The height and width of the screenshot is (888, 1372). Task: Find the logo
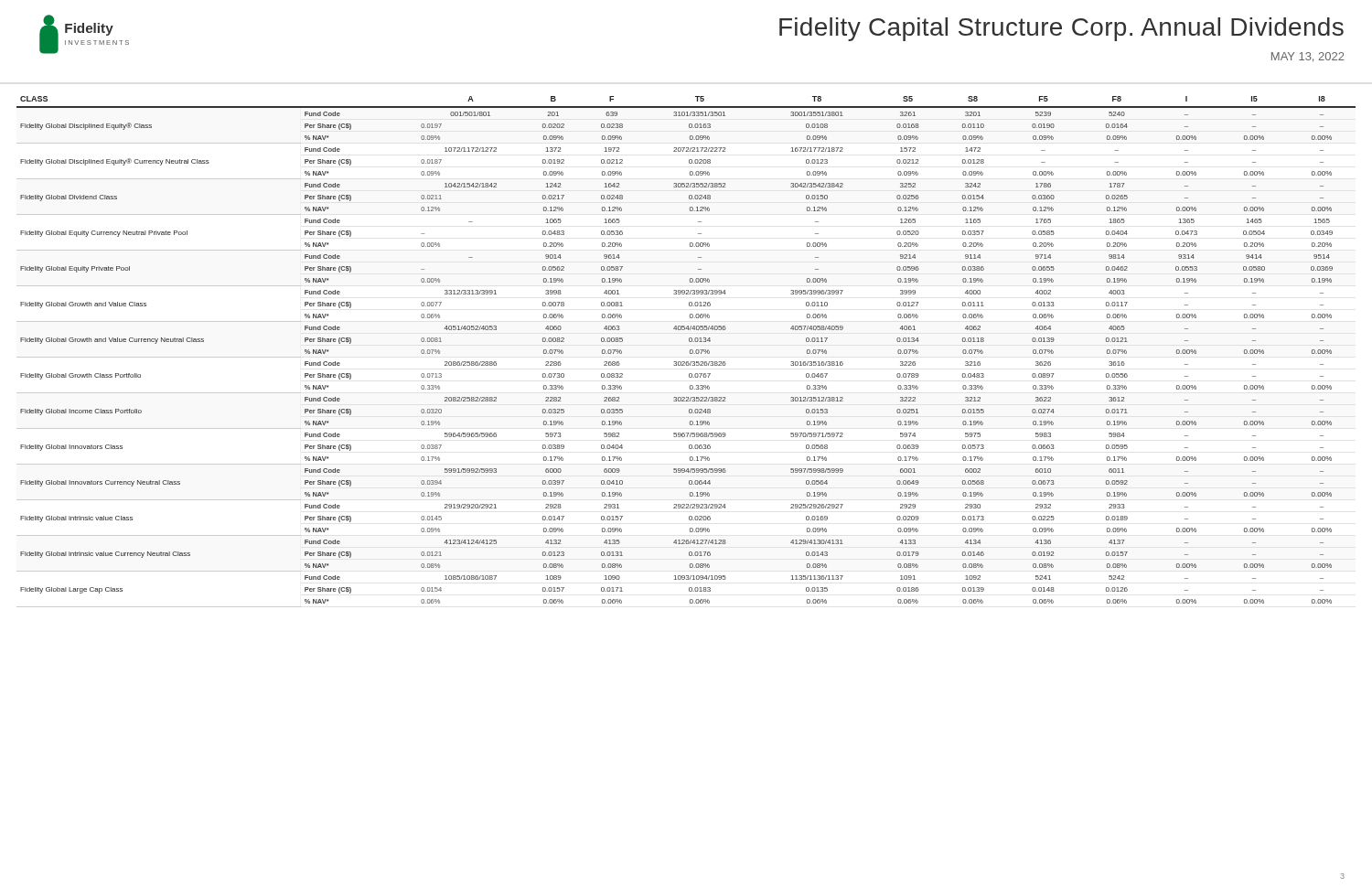click(x=96, y=41)
